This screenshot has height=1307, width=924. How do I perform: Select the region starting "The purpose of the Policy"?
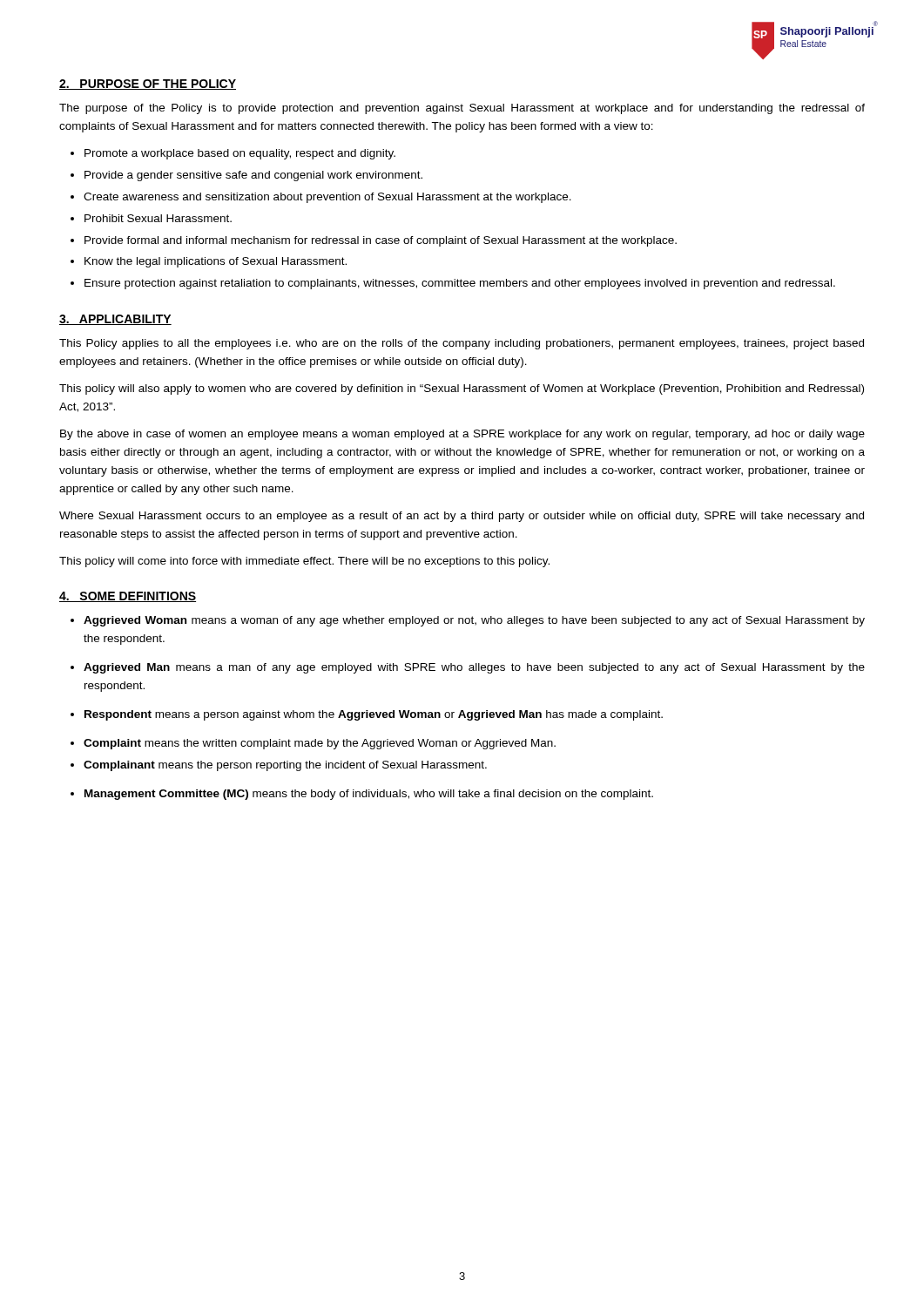coord(462,117)
